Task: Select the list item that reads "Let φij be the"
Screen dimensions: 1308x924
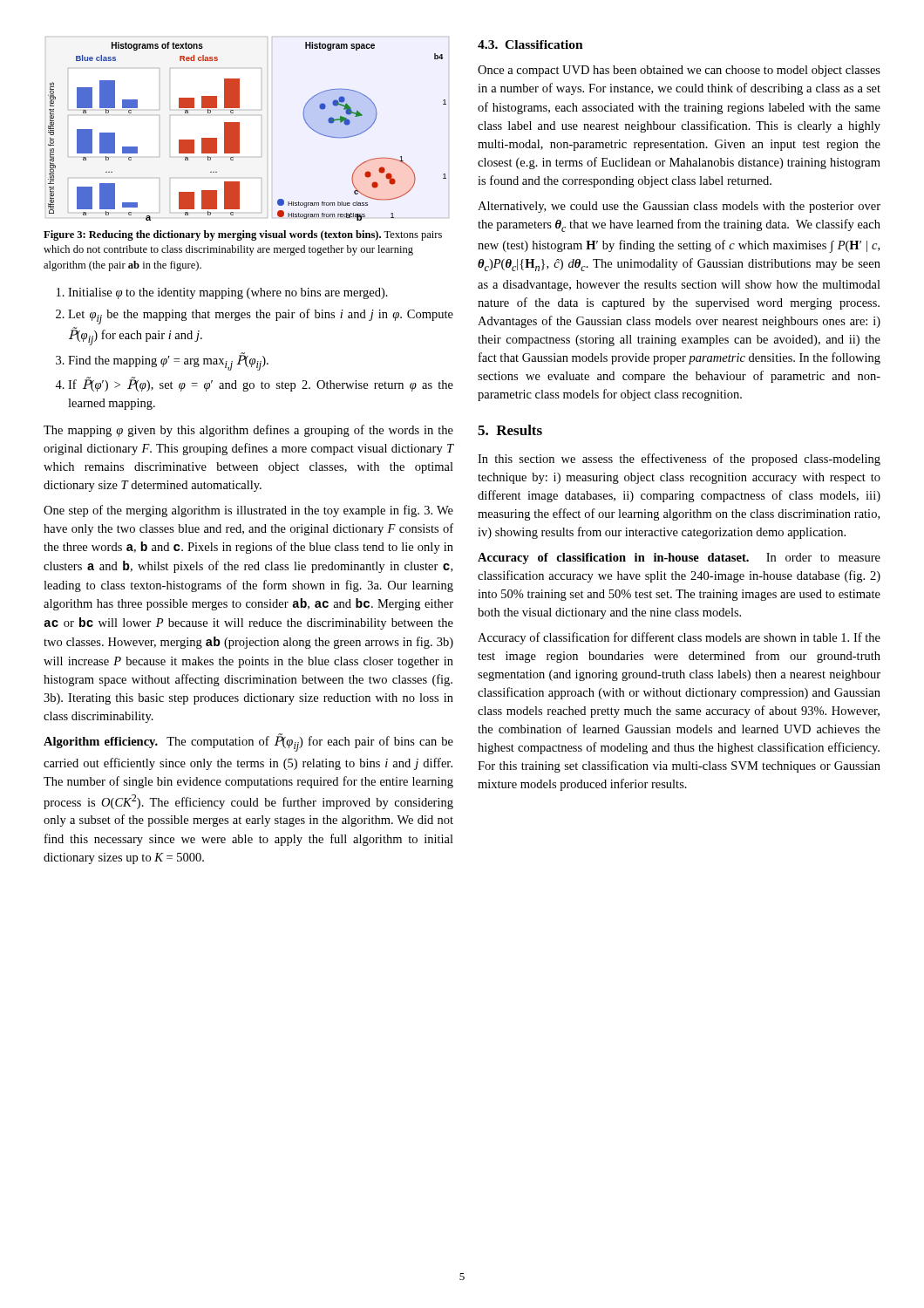Action: [x=261, y=326]
